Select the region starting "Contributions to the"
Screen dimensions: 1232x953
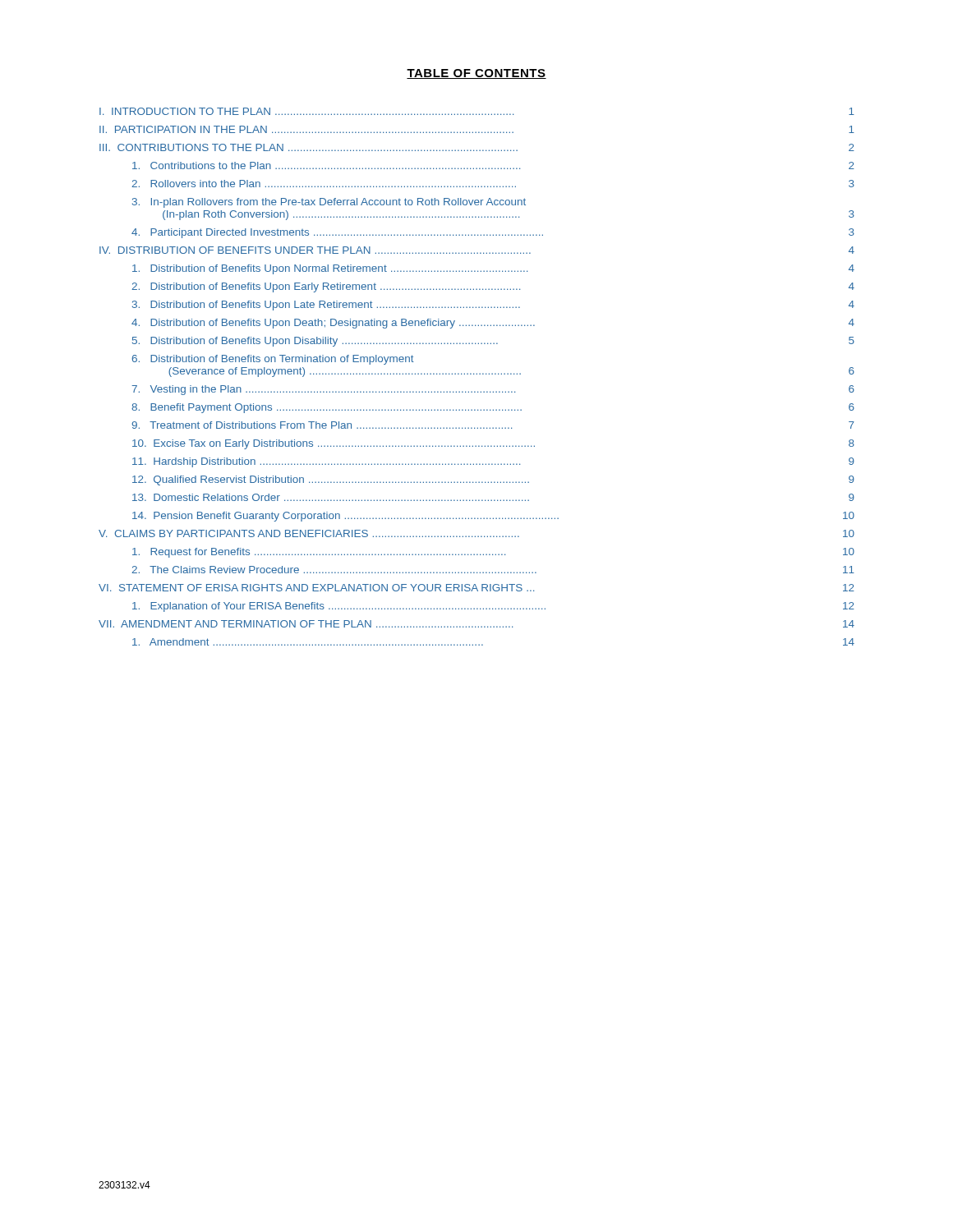[x=493, y=165]
